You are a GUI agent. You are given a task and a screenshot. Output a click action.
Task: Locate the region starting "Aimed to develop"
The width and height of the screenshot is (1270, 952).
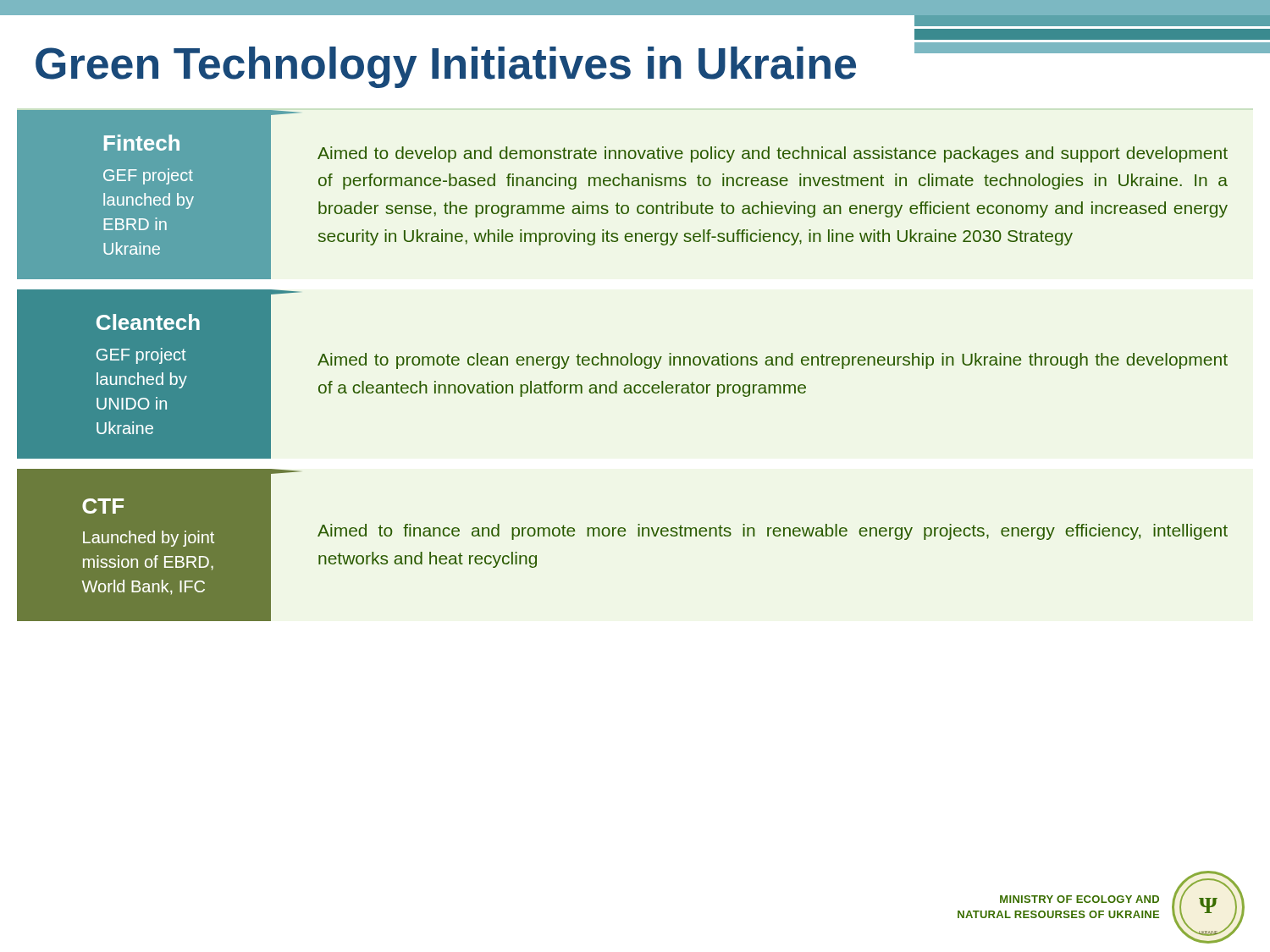tap(773, 195)
